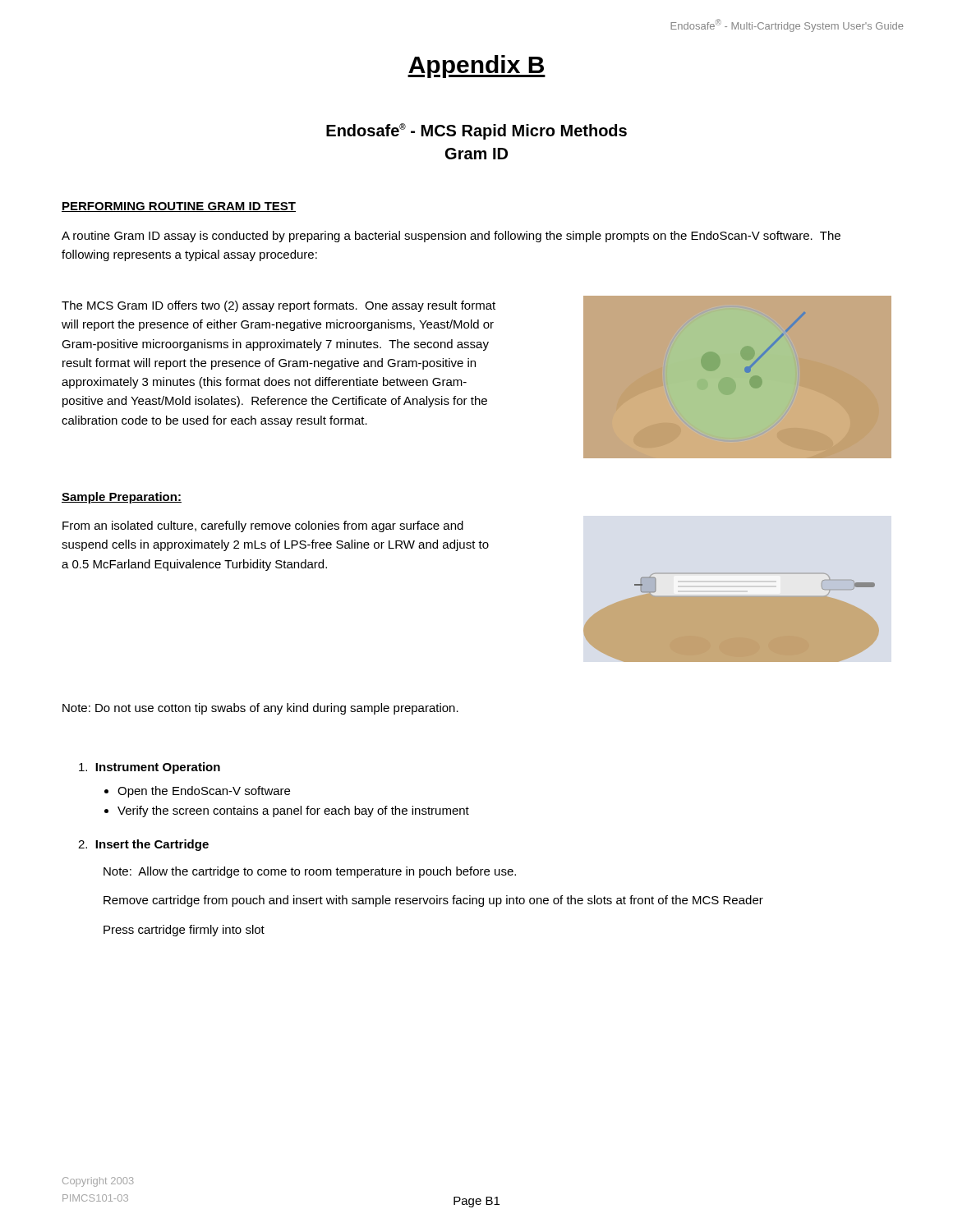Find the block on this page that starts "From an isolated culture, carefully remove colonies from"
Viewport: 953px width, 1232px height.
click(x=275, y=544)
